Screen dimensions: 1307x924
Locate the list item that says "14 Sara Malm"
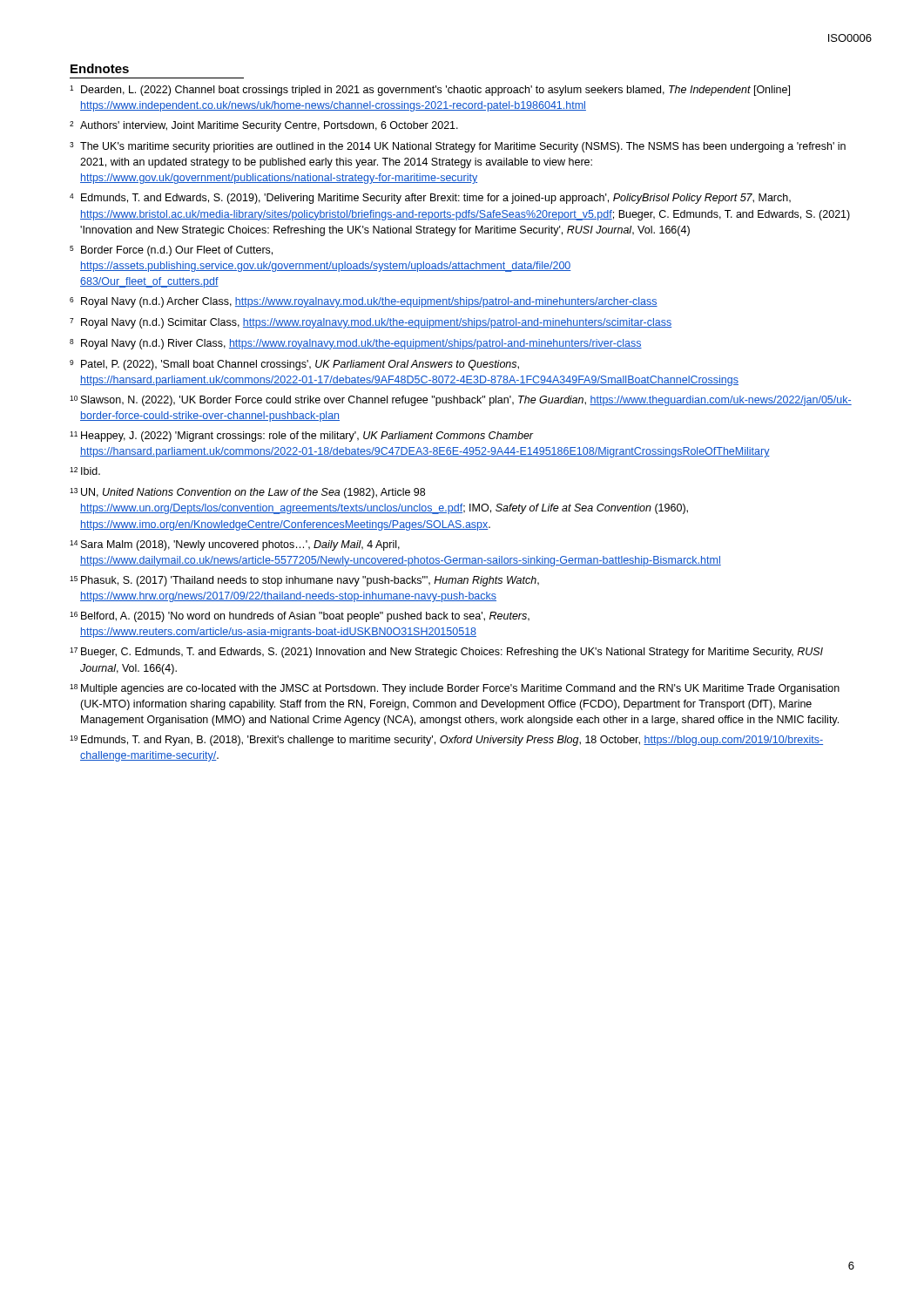coord(462,552)
